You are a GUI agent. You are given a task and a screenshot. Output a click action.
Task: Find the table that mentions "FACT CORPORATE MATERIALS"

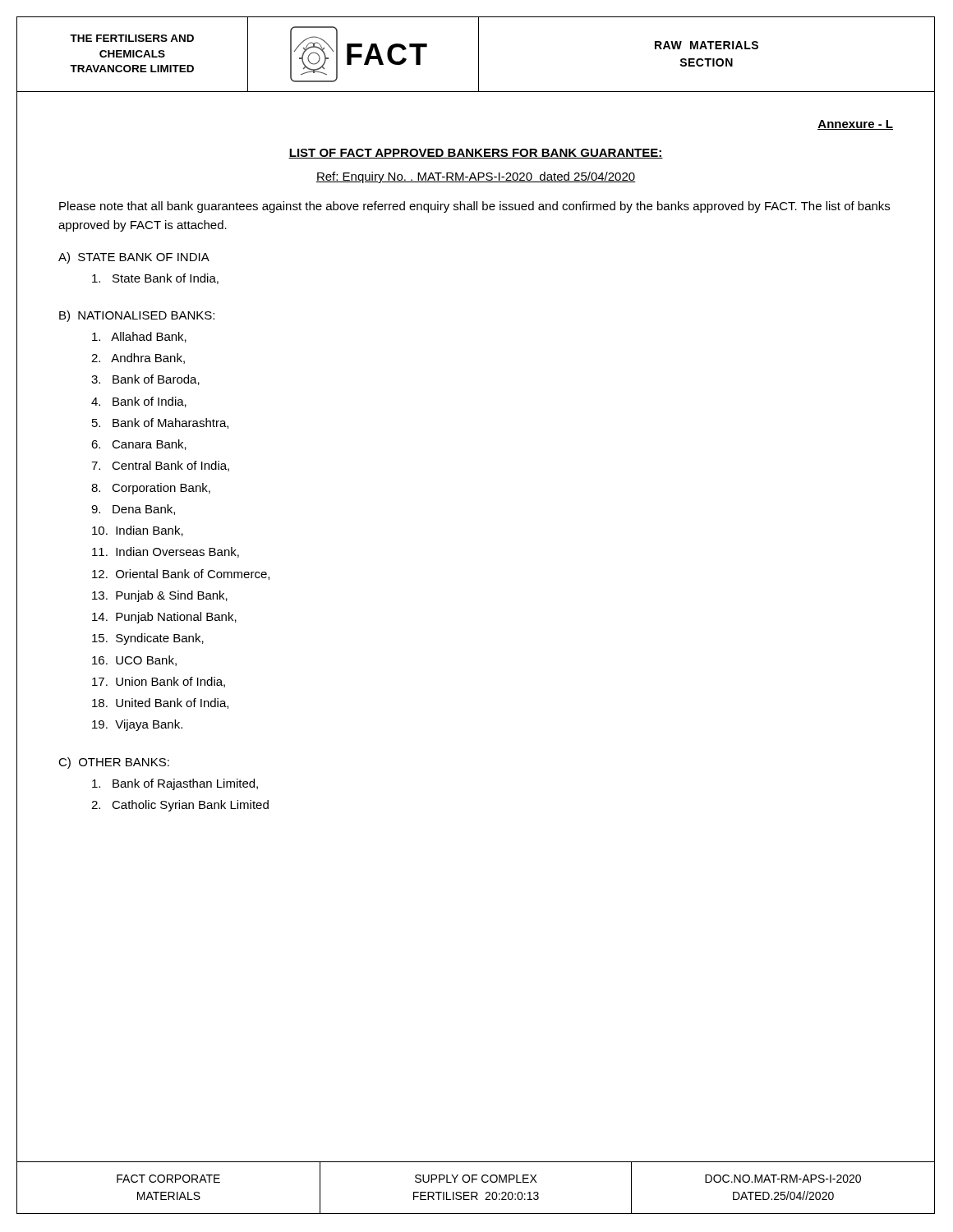tap(476, 1188)
